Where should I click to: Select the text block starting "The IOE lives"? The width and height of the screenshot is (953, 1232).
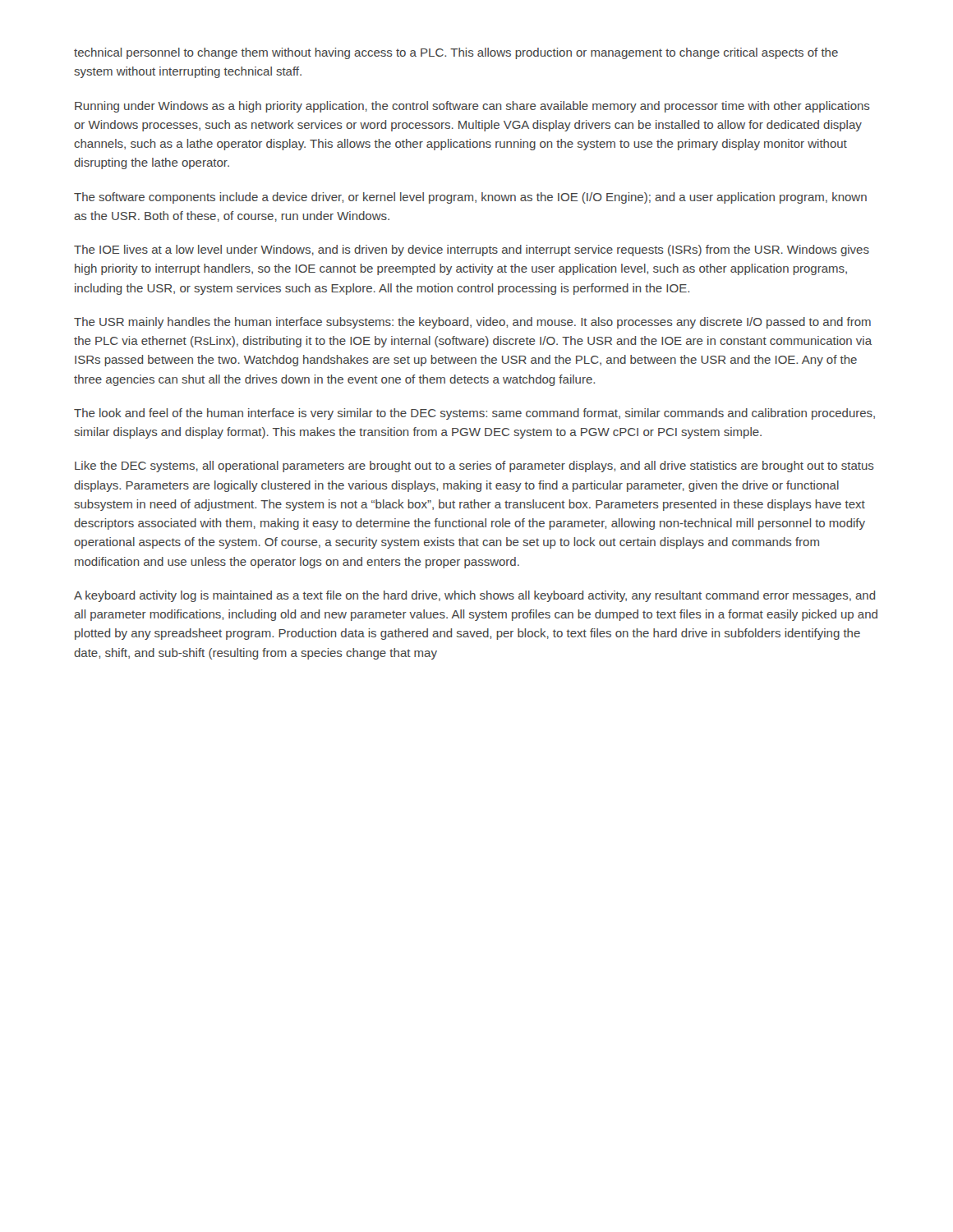pos(472,268)
